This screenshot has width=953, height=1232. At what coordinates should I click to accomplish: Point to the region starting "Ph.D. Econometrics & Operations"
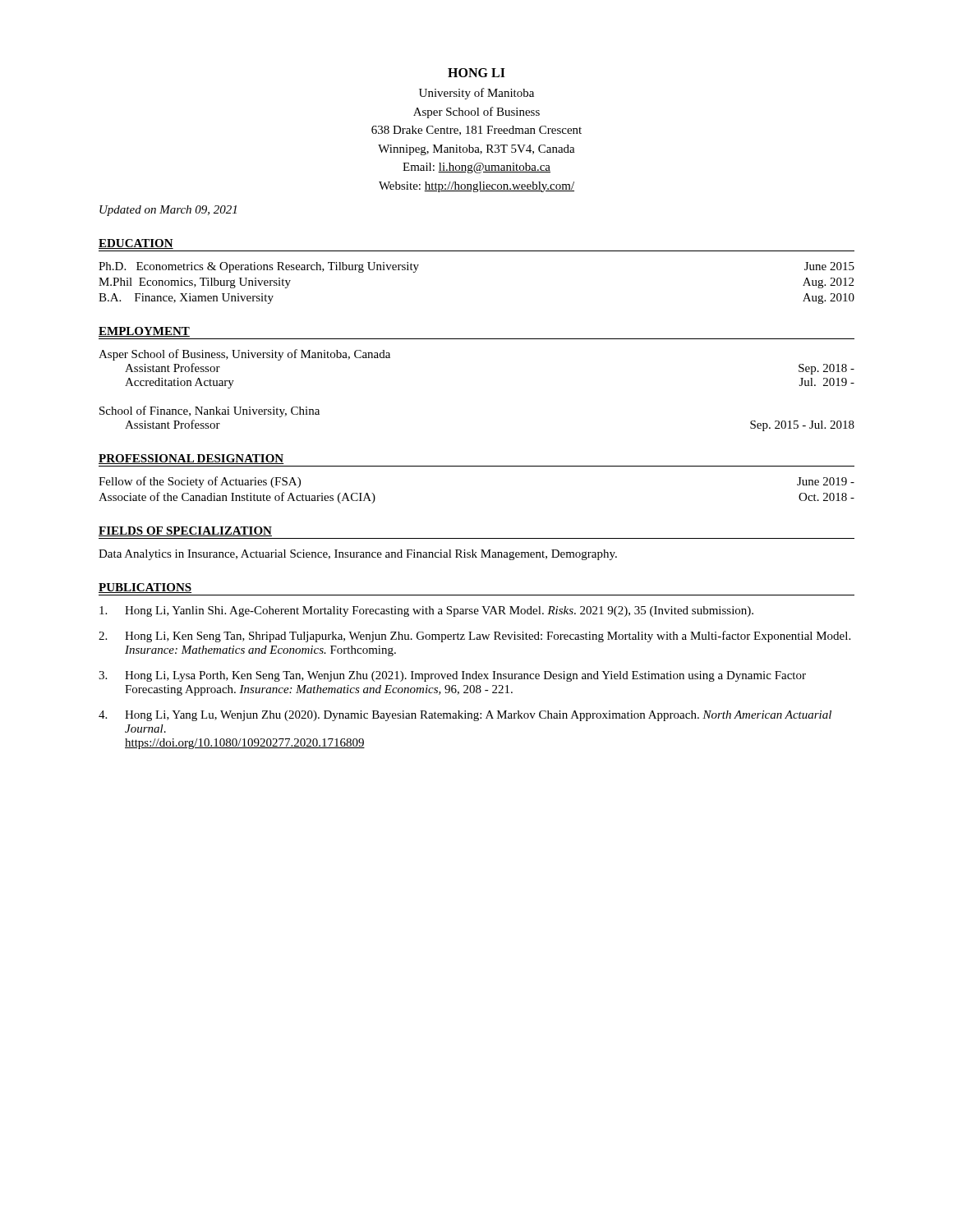267,267
